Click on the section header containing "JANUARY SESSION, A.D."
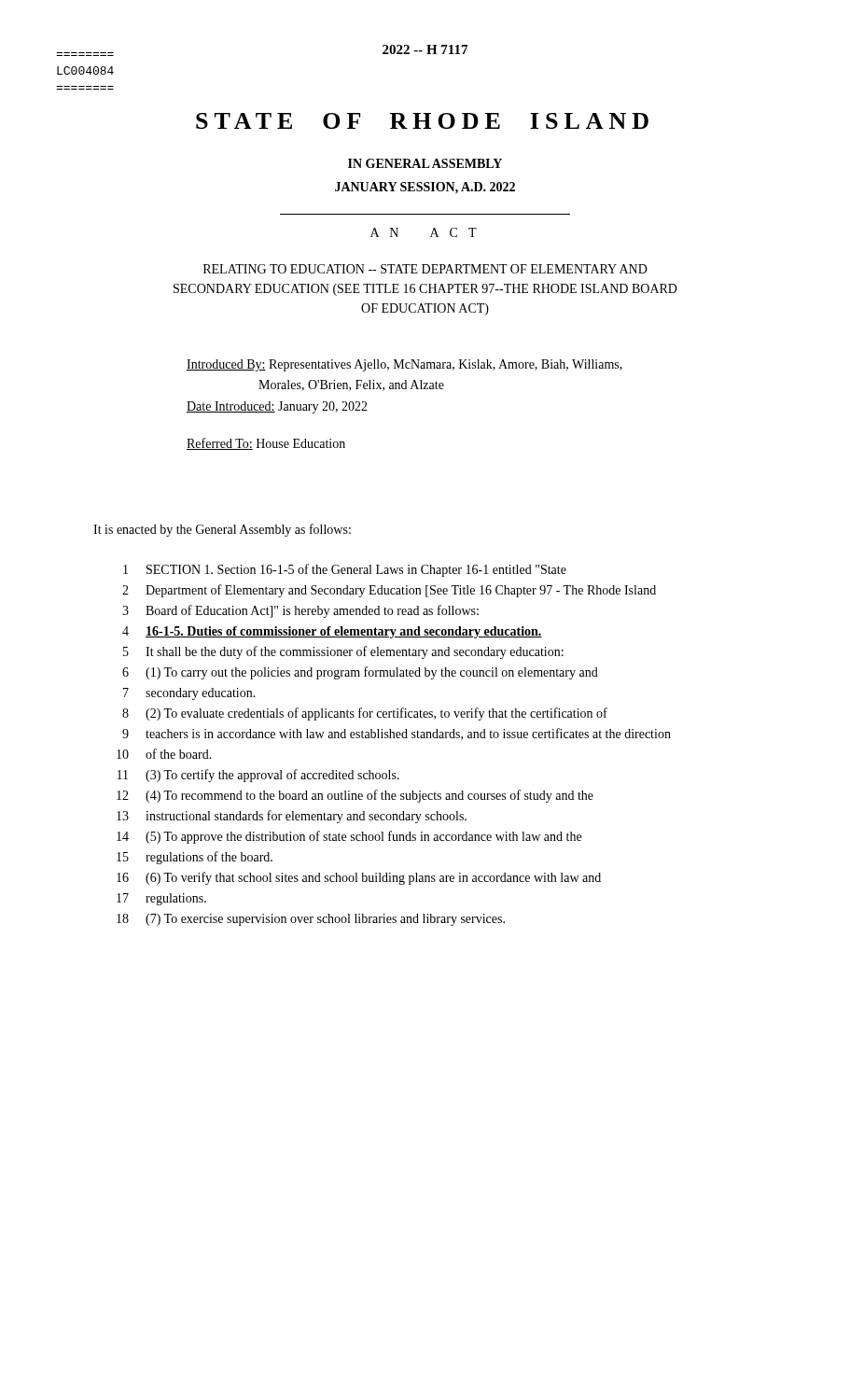Viewport: 850px width, 1400px height. pos(425,187)
